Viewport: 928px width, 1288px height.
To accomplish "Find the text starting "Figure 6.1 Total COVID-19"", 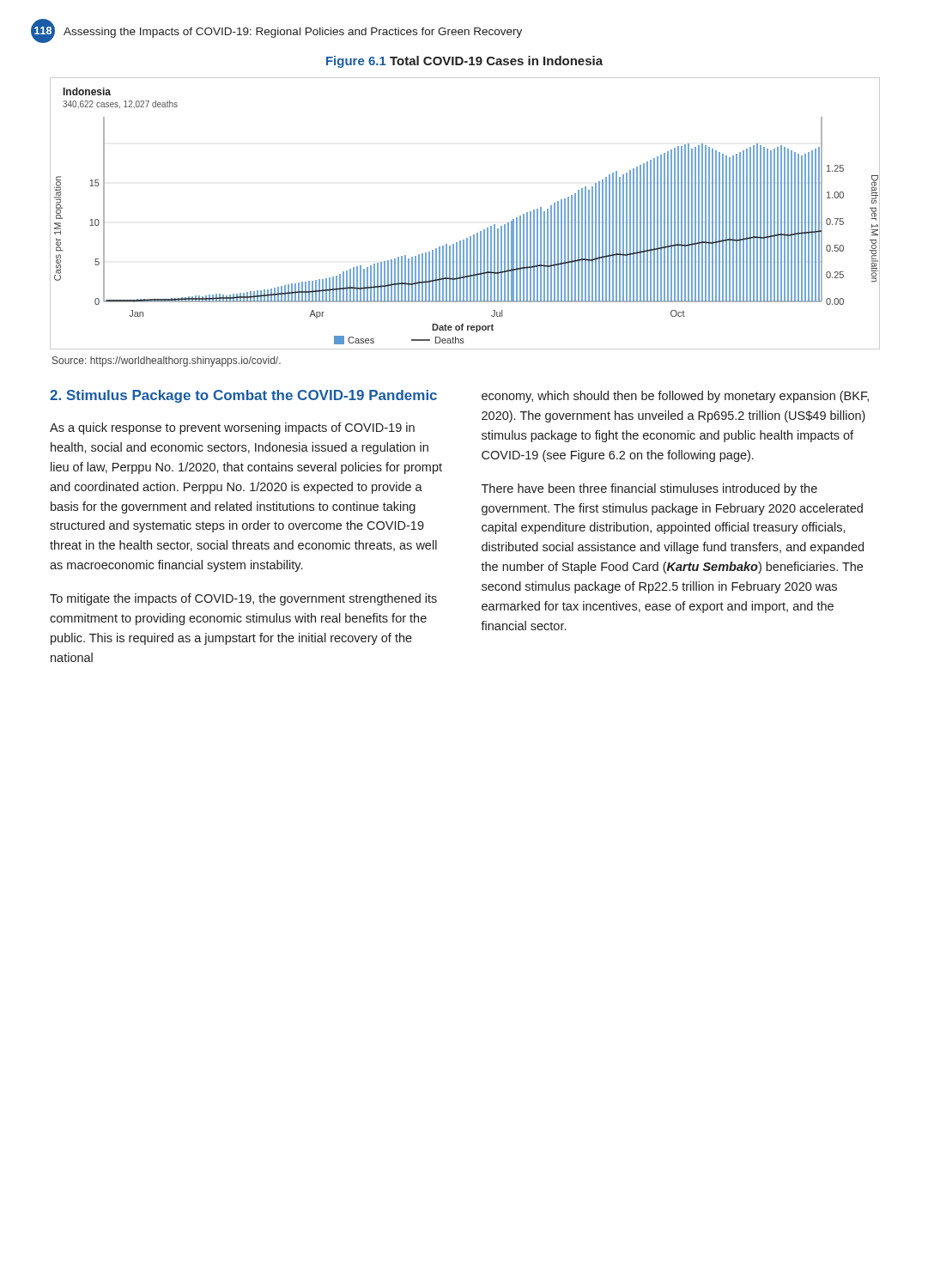I will click(x=464, y=61).
